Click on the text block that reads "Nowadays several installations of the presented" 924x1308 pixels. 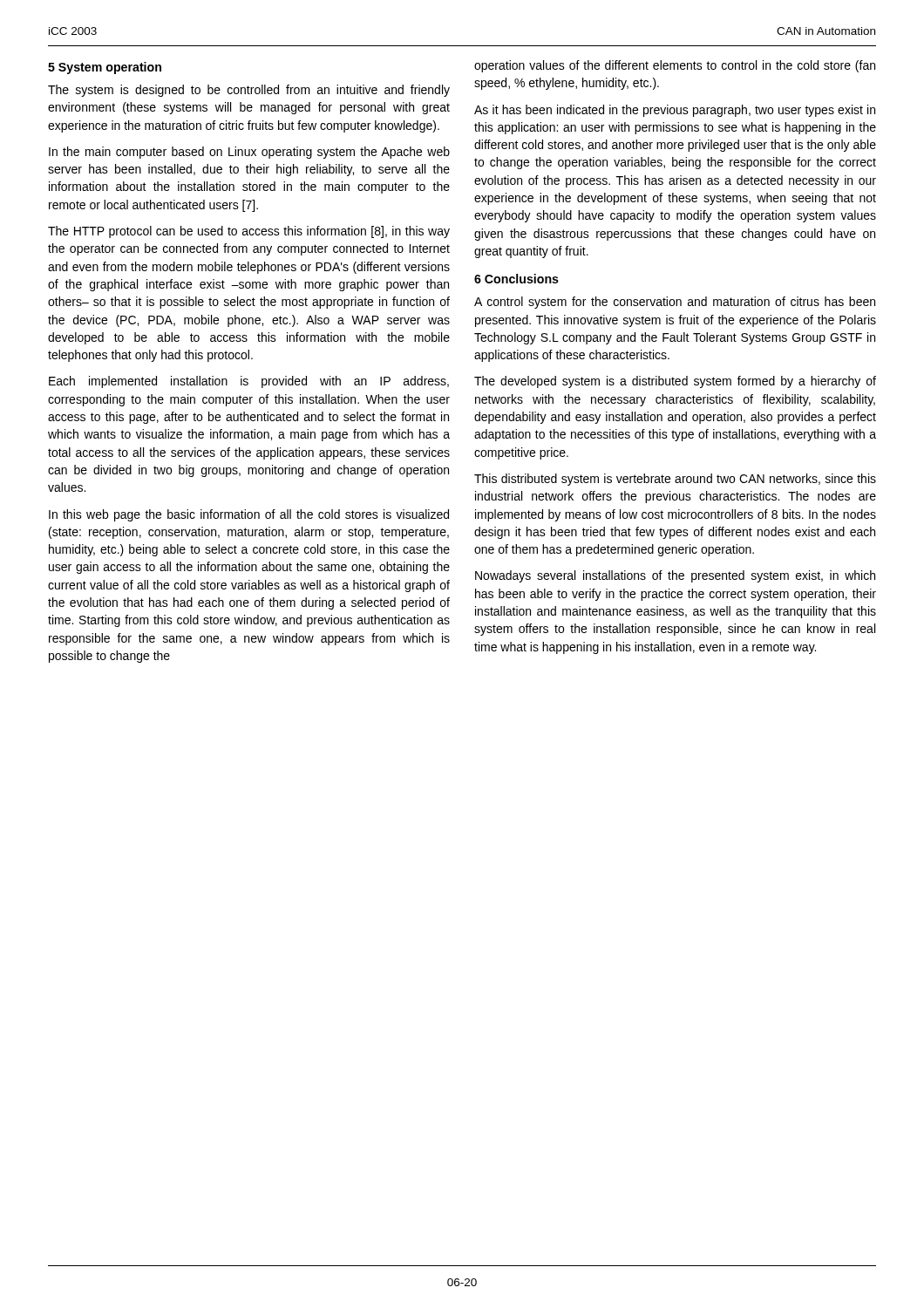pos(675,611)
